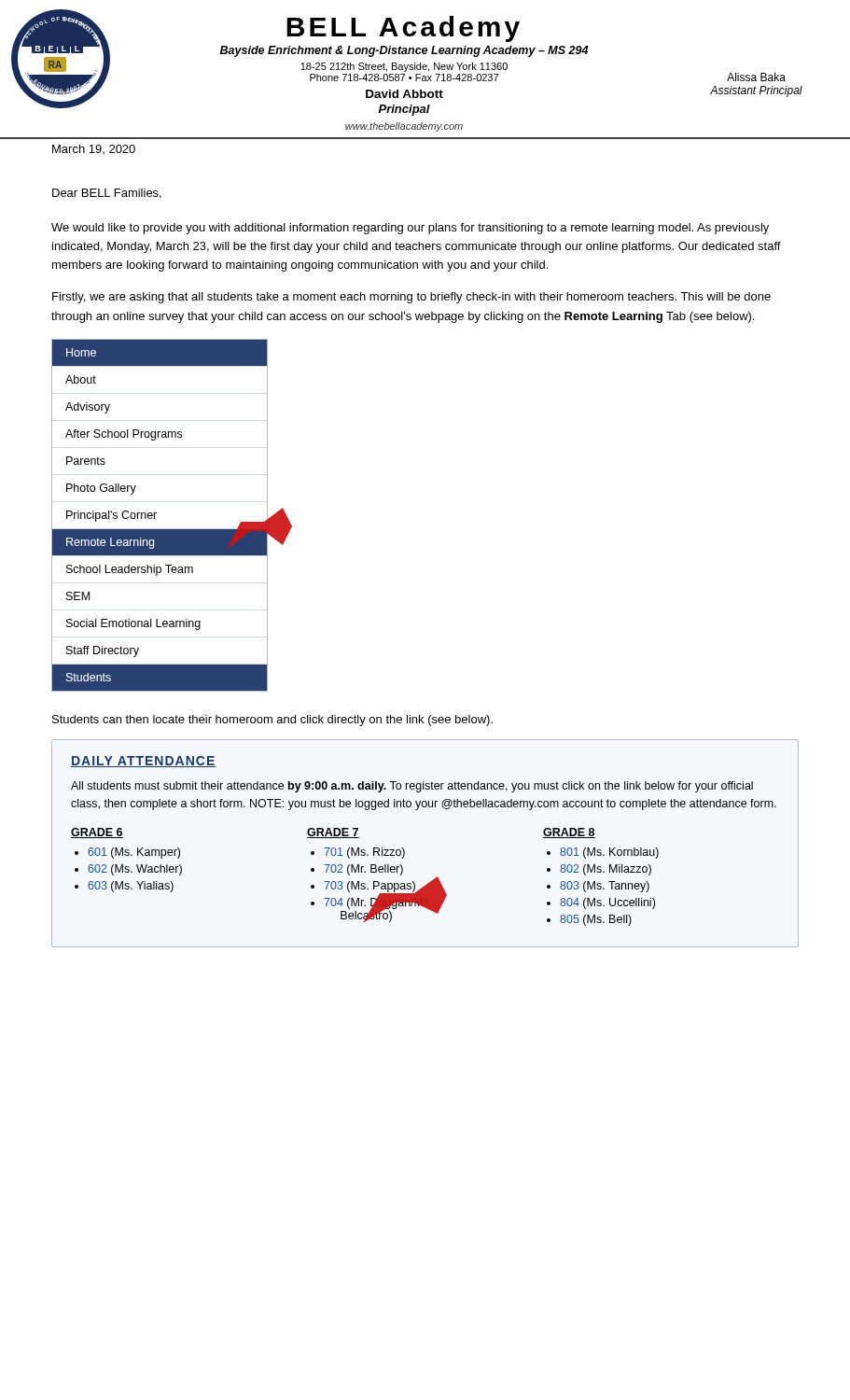This screenshot has width=850, height=1400.
Task: Find the block on this page that starts "Firstly, we are asking that all students take"
Action: (411, 306)
